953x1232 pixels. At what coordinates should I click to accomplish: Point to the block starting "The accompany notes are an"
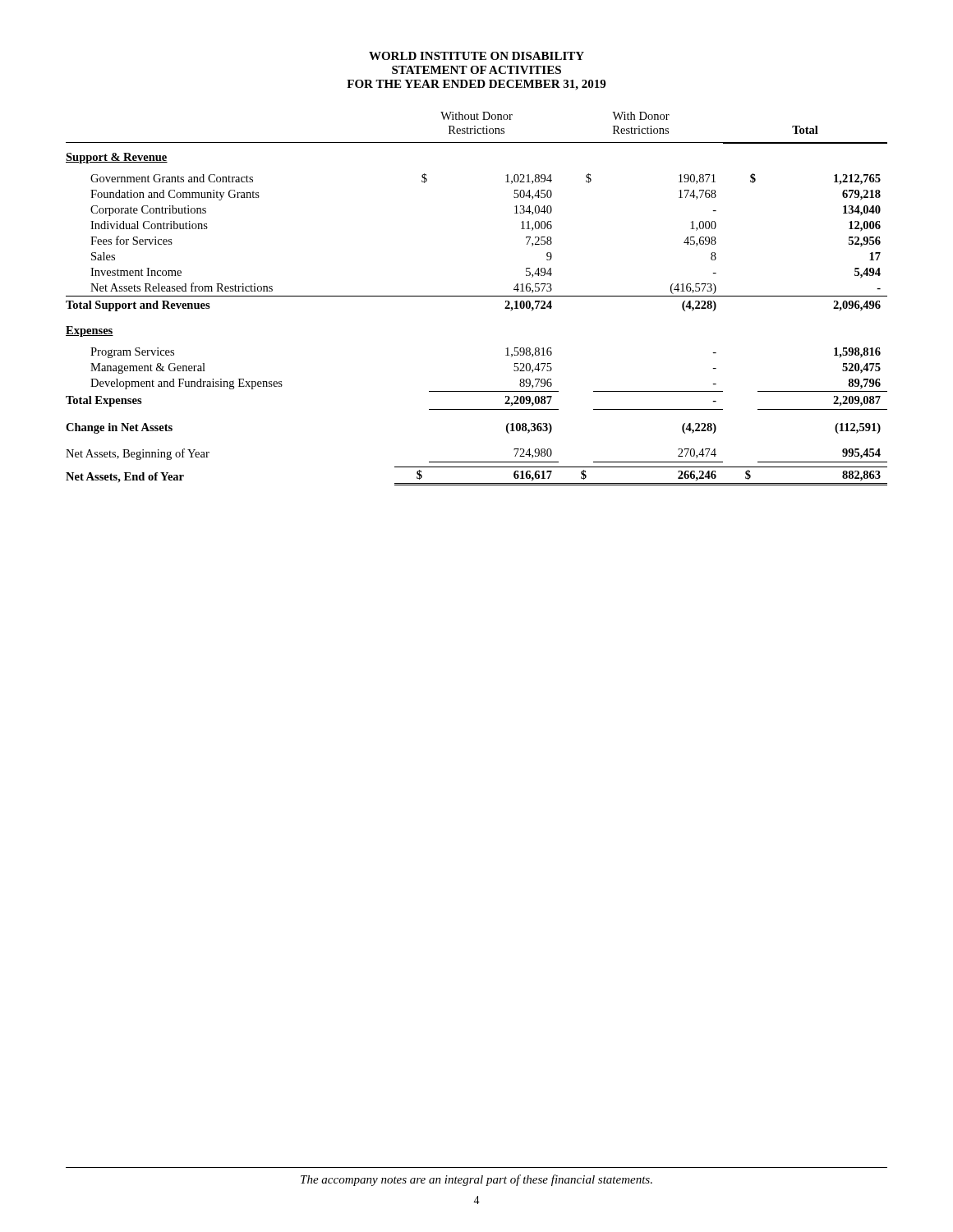pos(476,1179)
